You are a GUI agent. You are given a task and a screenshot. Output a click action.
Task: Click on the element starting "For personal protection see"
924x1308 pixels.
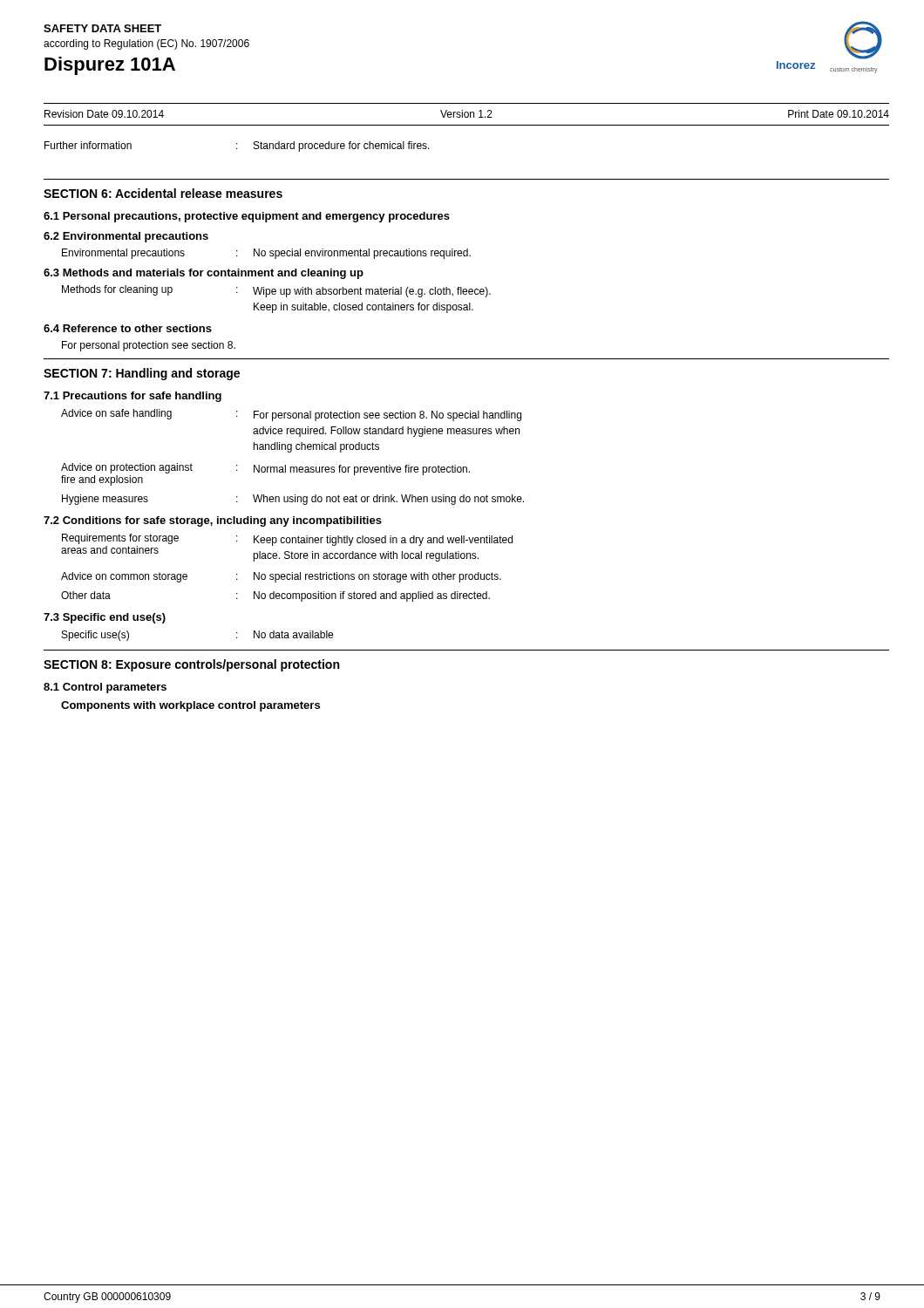149,345
